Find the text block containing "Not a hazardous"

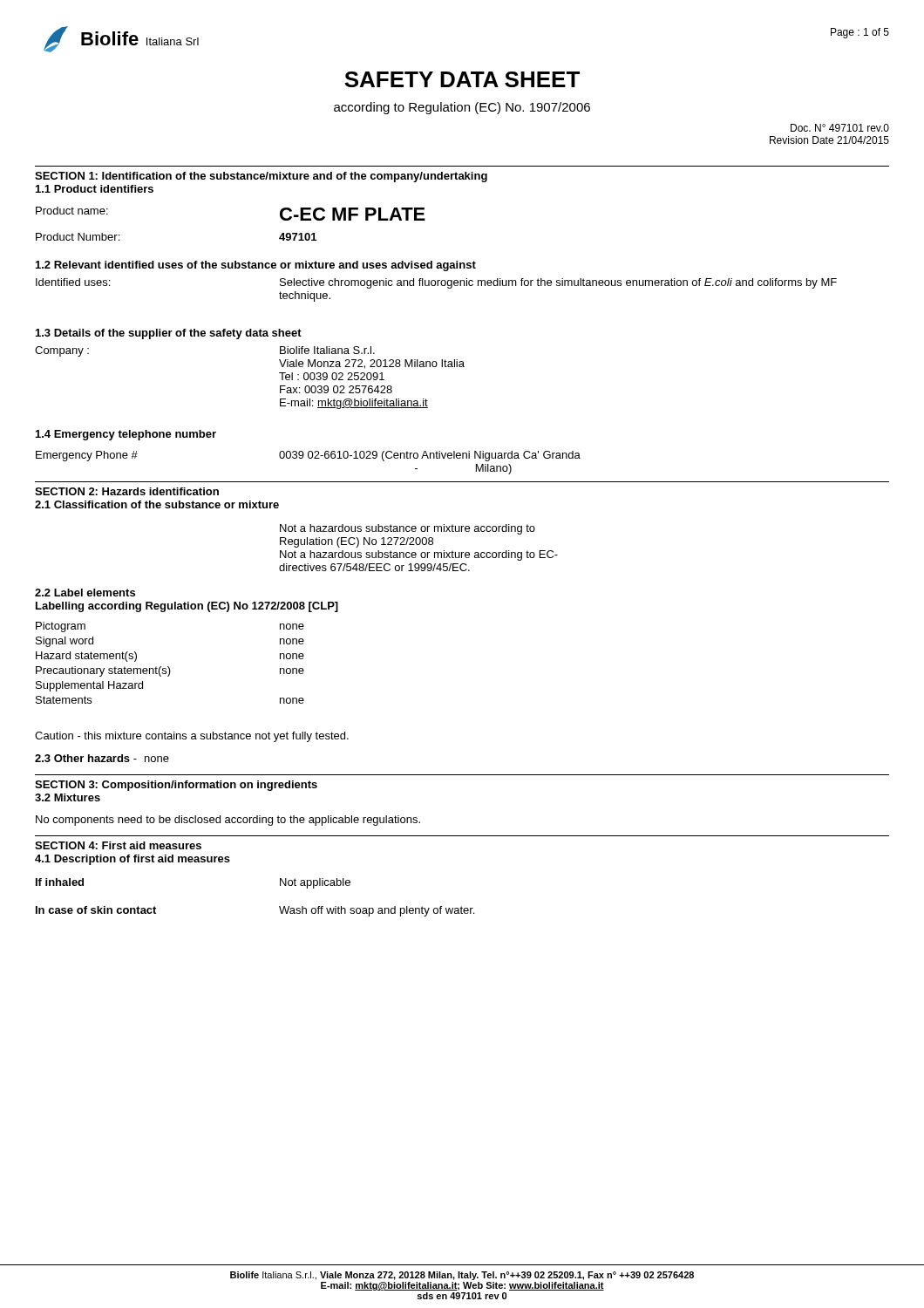click(462, 548)
